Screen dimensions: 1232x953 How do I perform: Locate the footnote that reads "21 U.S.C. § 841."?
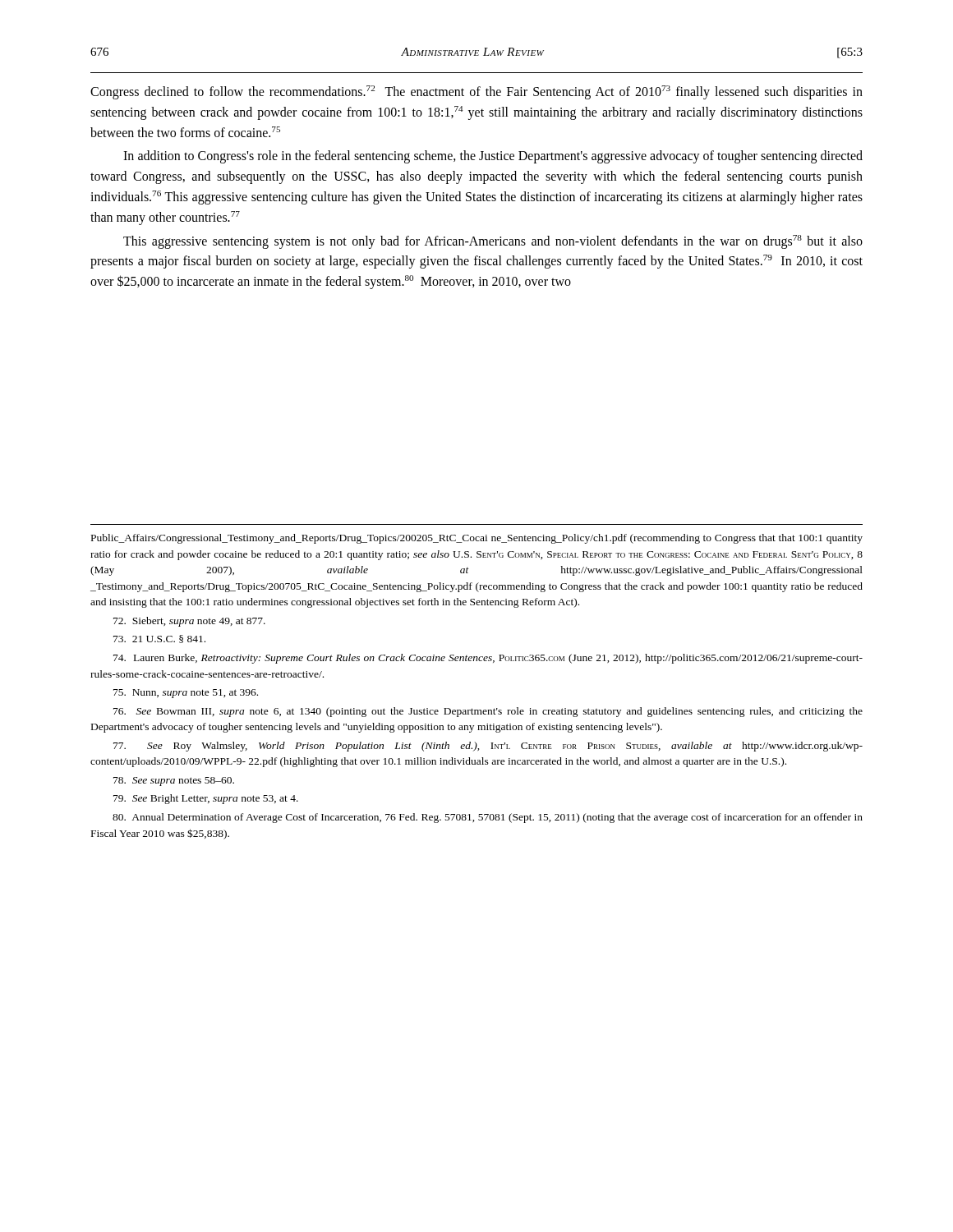point(159,639)
